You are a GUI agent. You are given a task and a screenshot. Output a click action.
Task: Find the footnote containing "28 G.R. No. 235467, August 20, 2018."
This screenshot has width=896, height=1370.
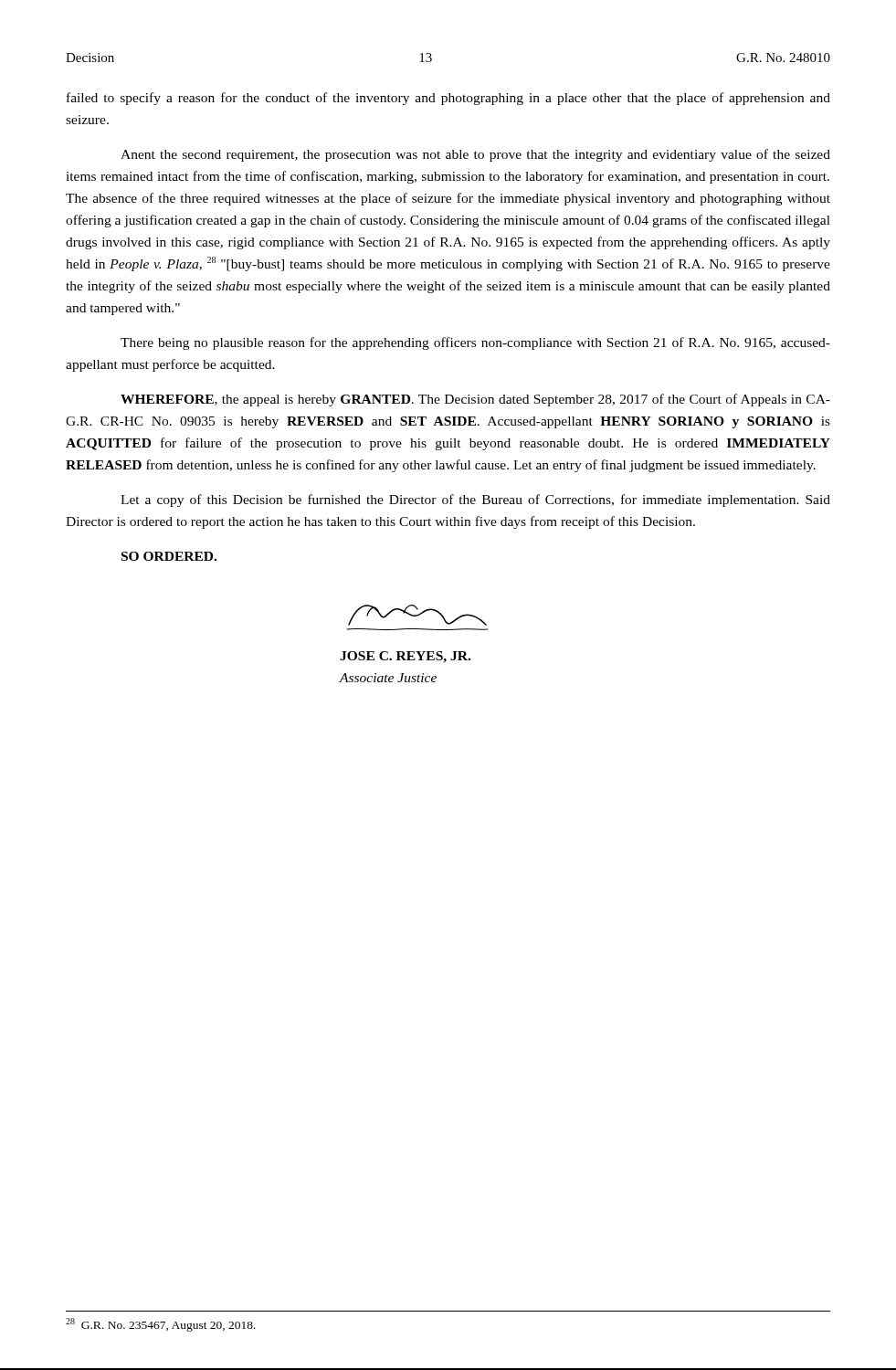point(161,1324)
